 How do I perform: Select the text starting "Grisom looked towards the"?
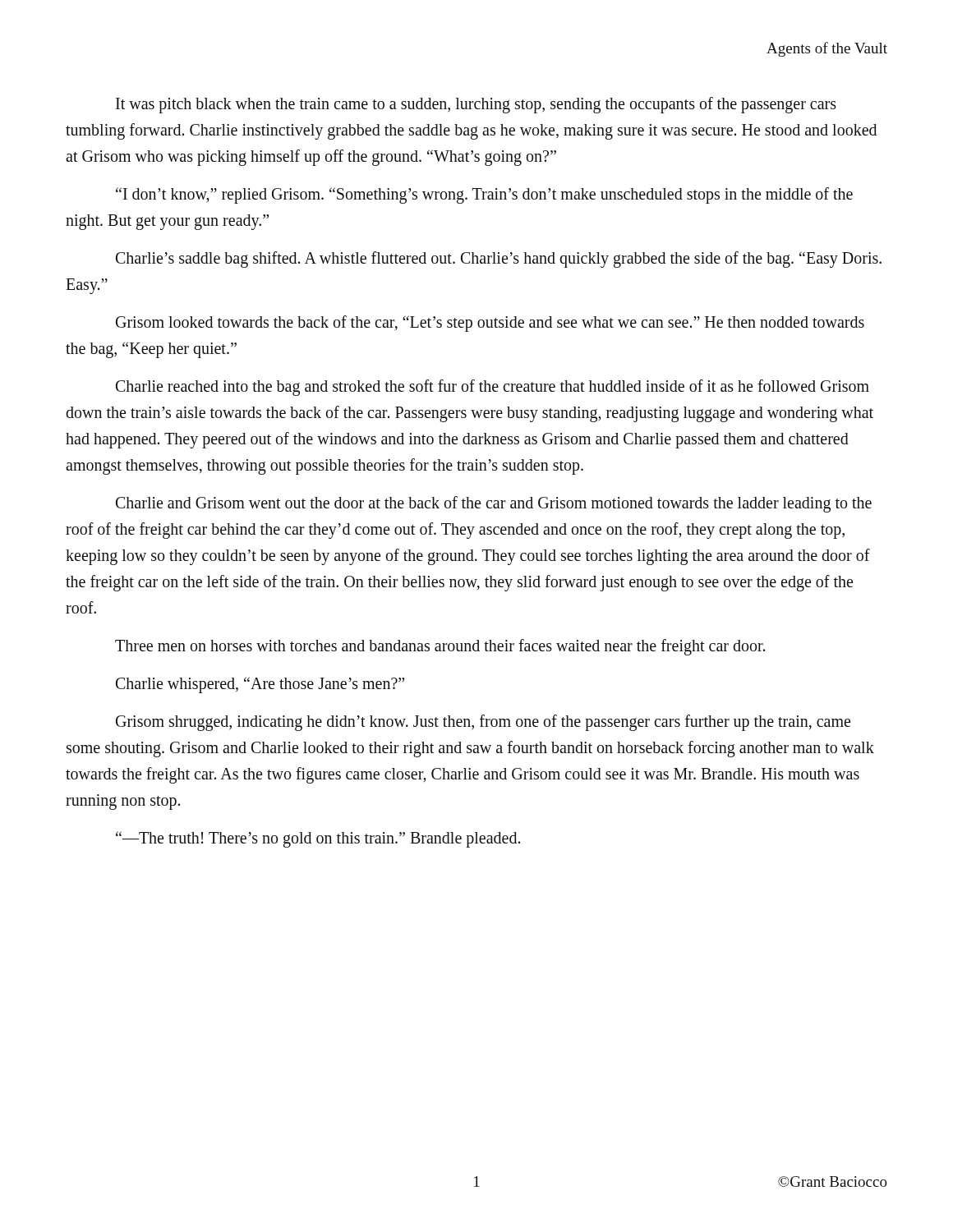coord(476,335)
